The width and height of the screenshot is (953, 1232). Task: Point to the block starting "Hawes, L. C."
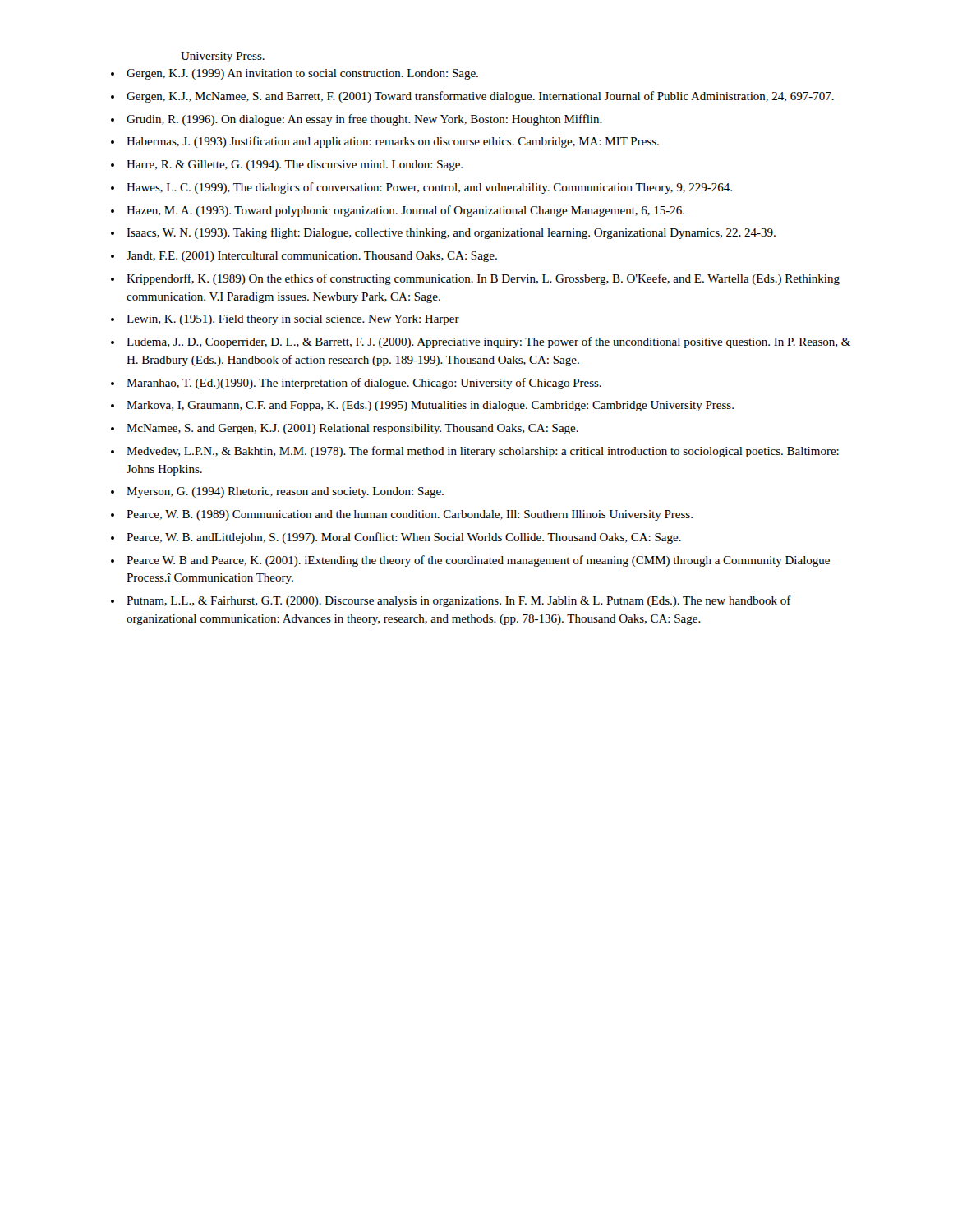point(430,187)
